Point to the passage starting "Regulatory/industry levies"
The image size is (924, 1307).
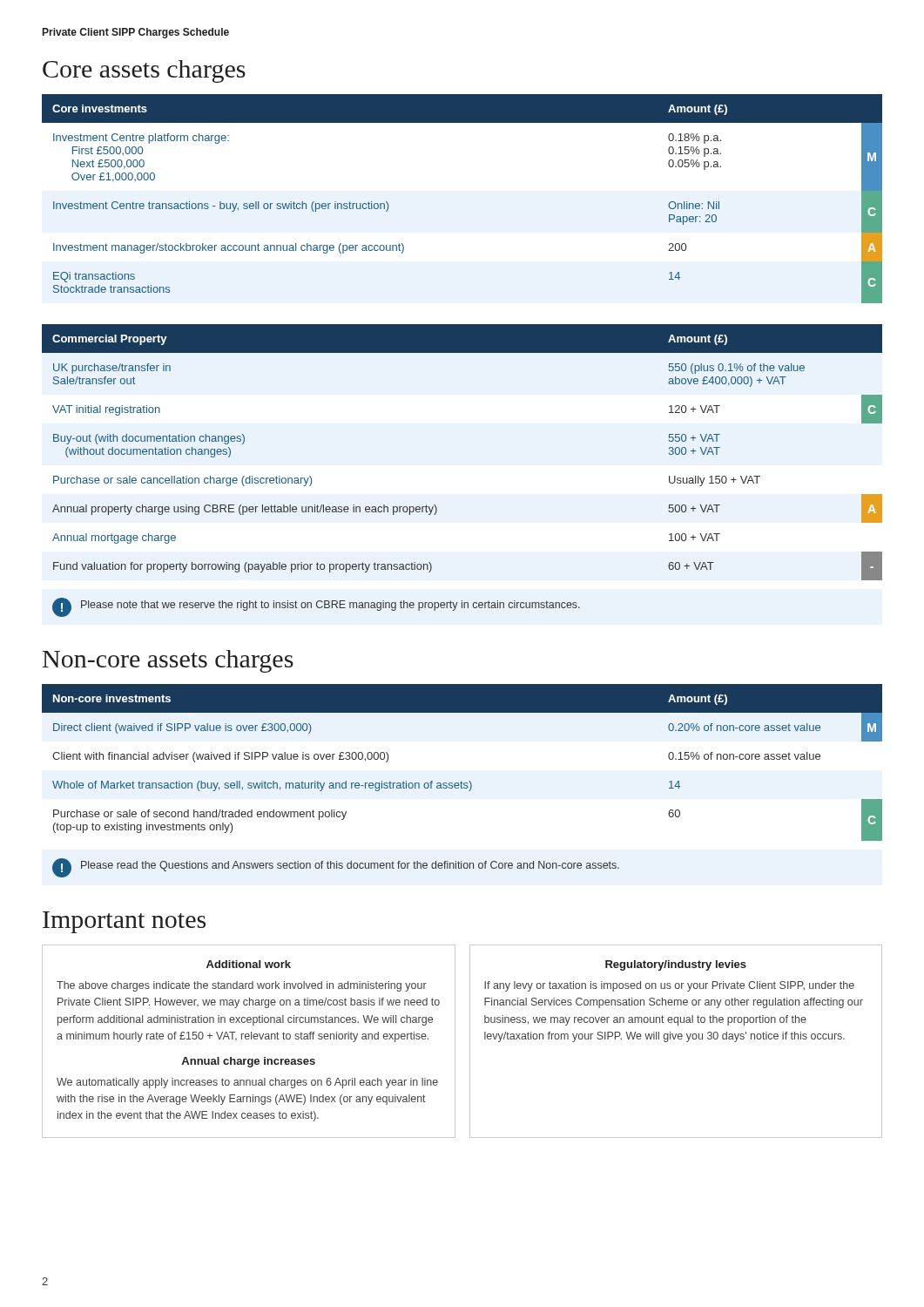[676, 964]
